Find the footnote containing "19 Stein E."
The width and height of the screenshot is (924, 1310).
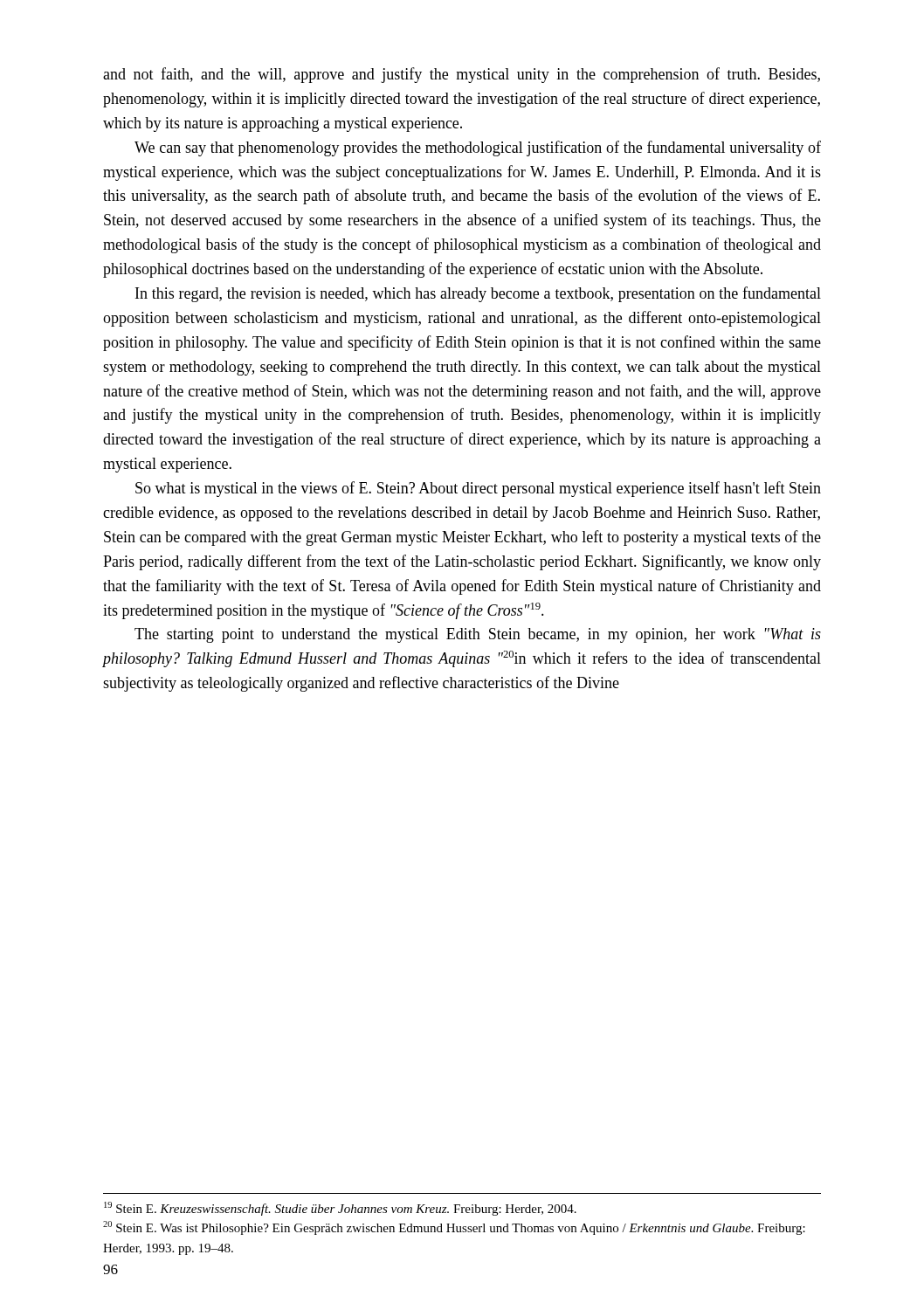(x=462, y=1228)
